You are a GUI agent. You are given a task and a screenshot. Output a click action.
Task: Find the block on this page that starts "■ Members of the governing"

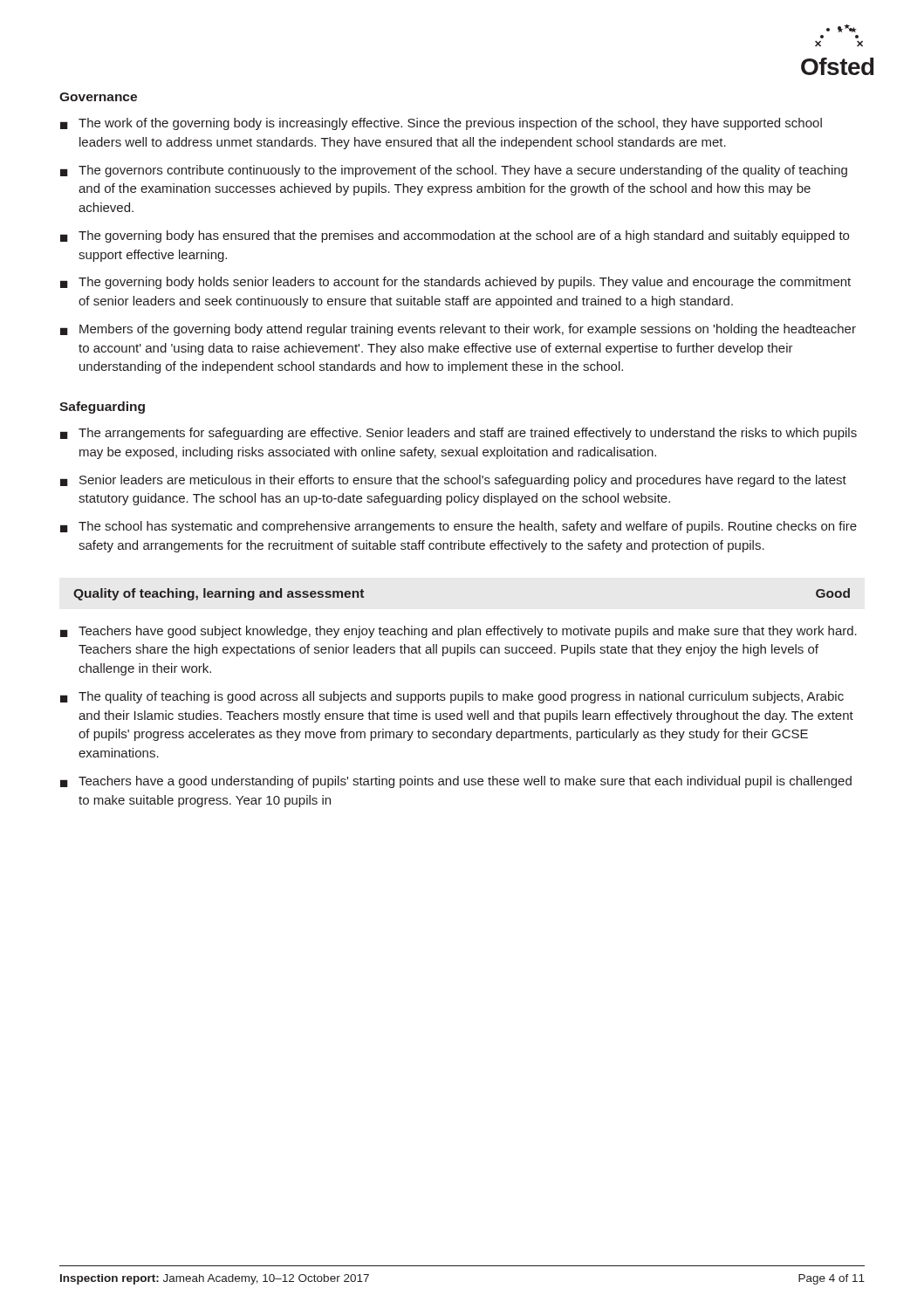point(462,348)
